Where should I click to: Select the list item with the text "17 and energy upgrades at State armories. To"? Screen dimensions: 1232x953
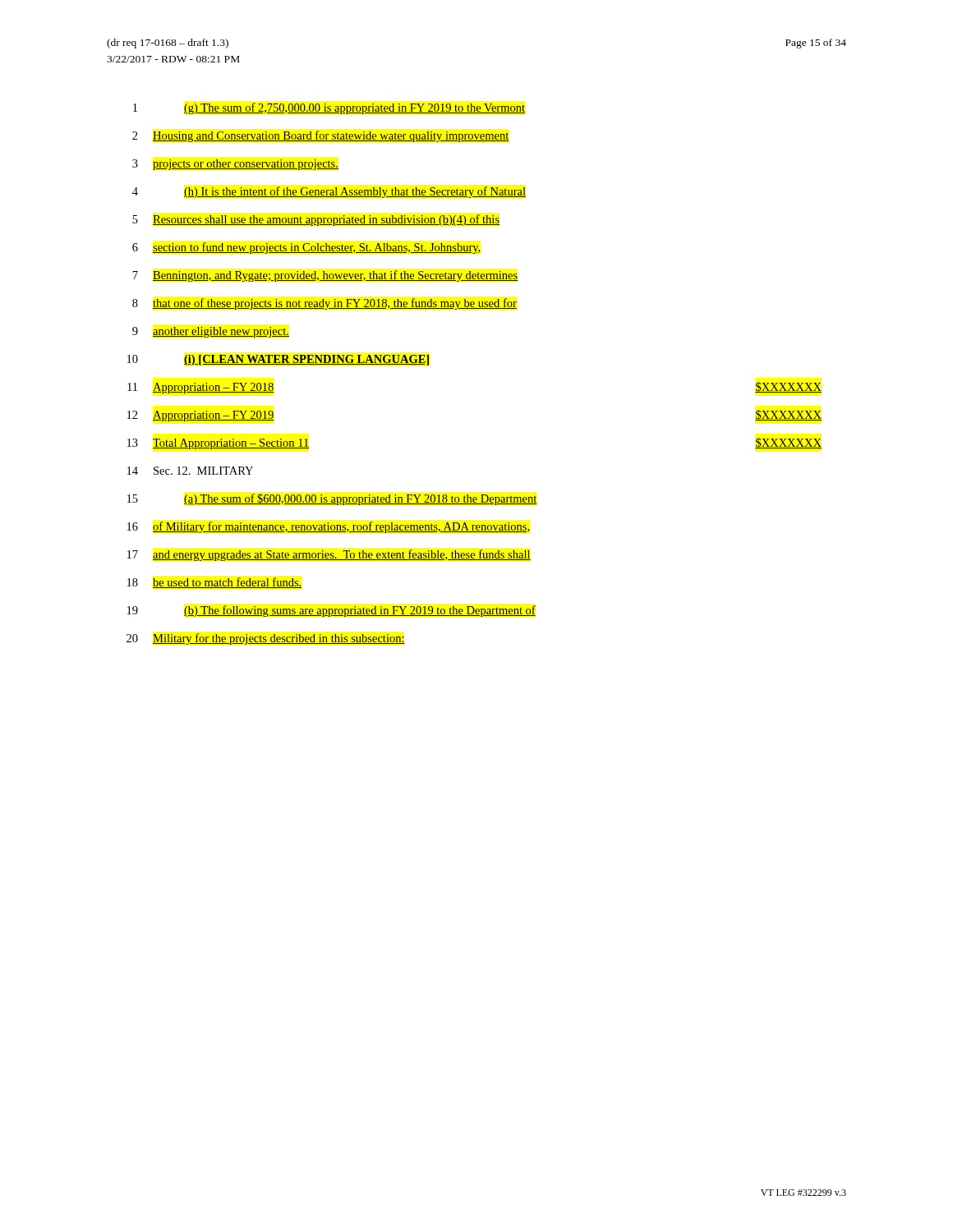476,555
